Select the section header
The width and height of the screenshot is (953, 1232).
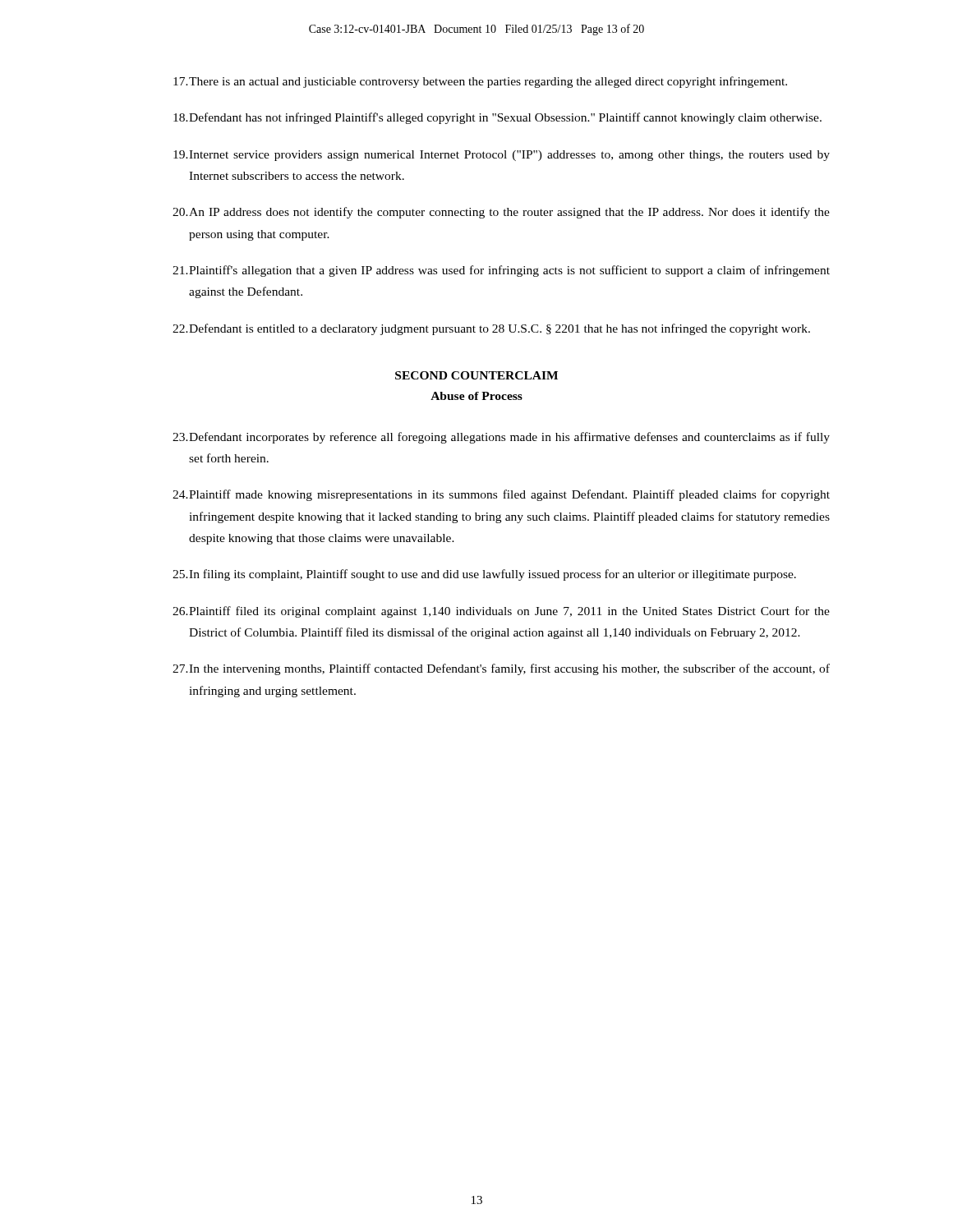coord(476,386)
